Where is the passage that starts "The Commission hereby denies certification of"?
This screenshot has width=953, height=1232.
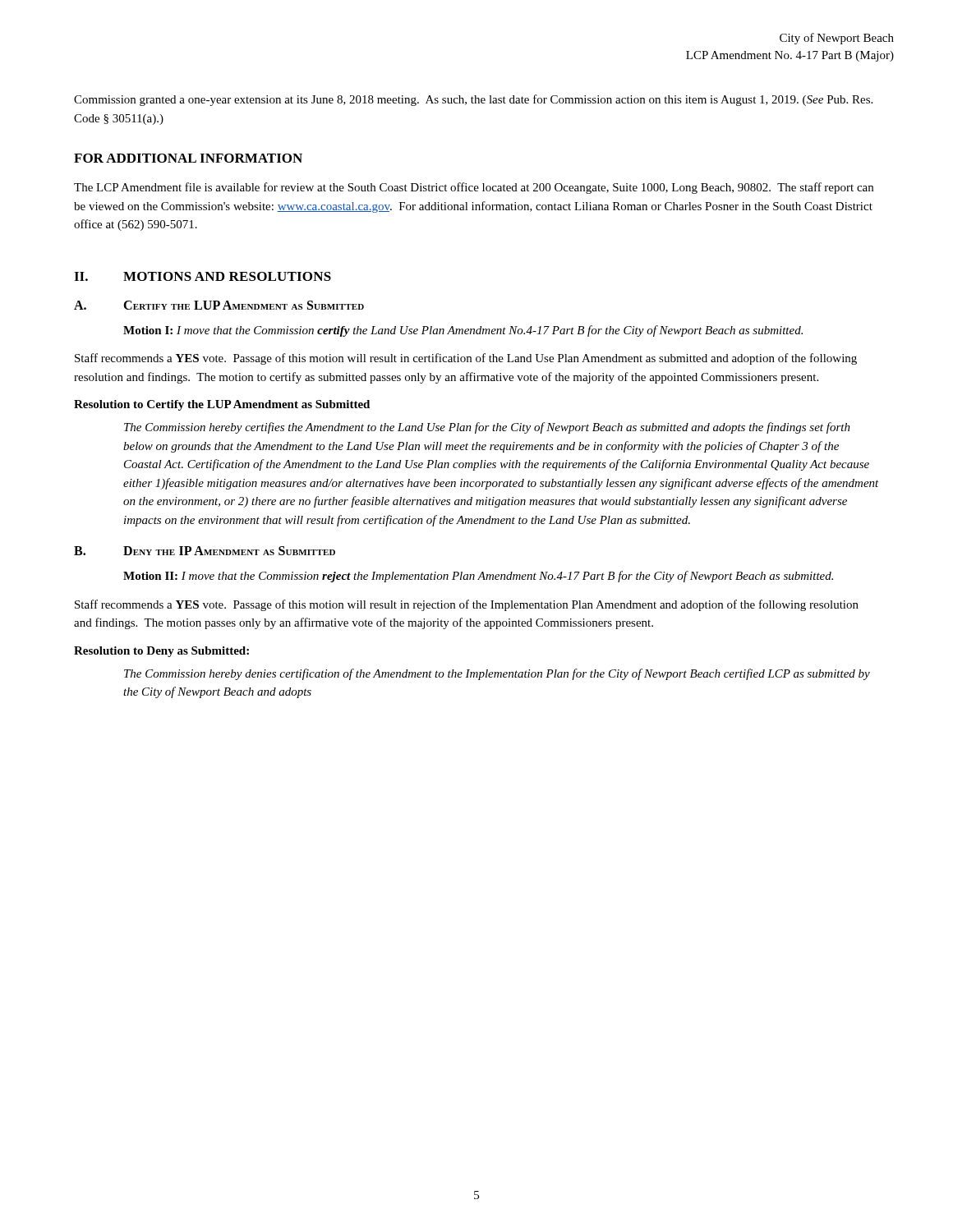(x=497, y=682)
